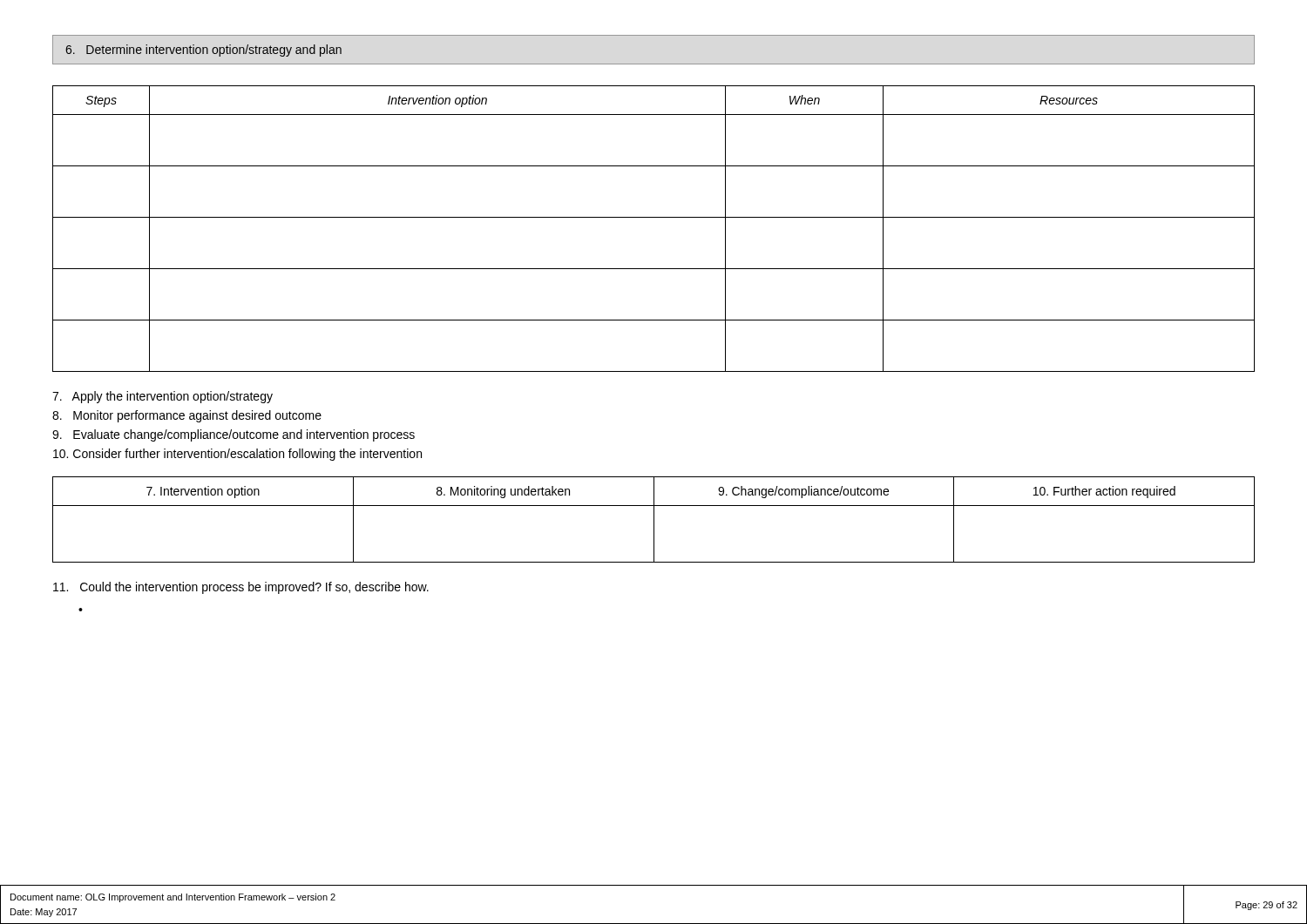Navigate to the region starting "10. Consider further intervention/escalation following the"

(237, 454)
